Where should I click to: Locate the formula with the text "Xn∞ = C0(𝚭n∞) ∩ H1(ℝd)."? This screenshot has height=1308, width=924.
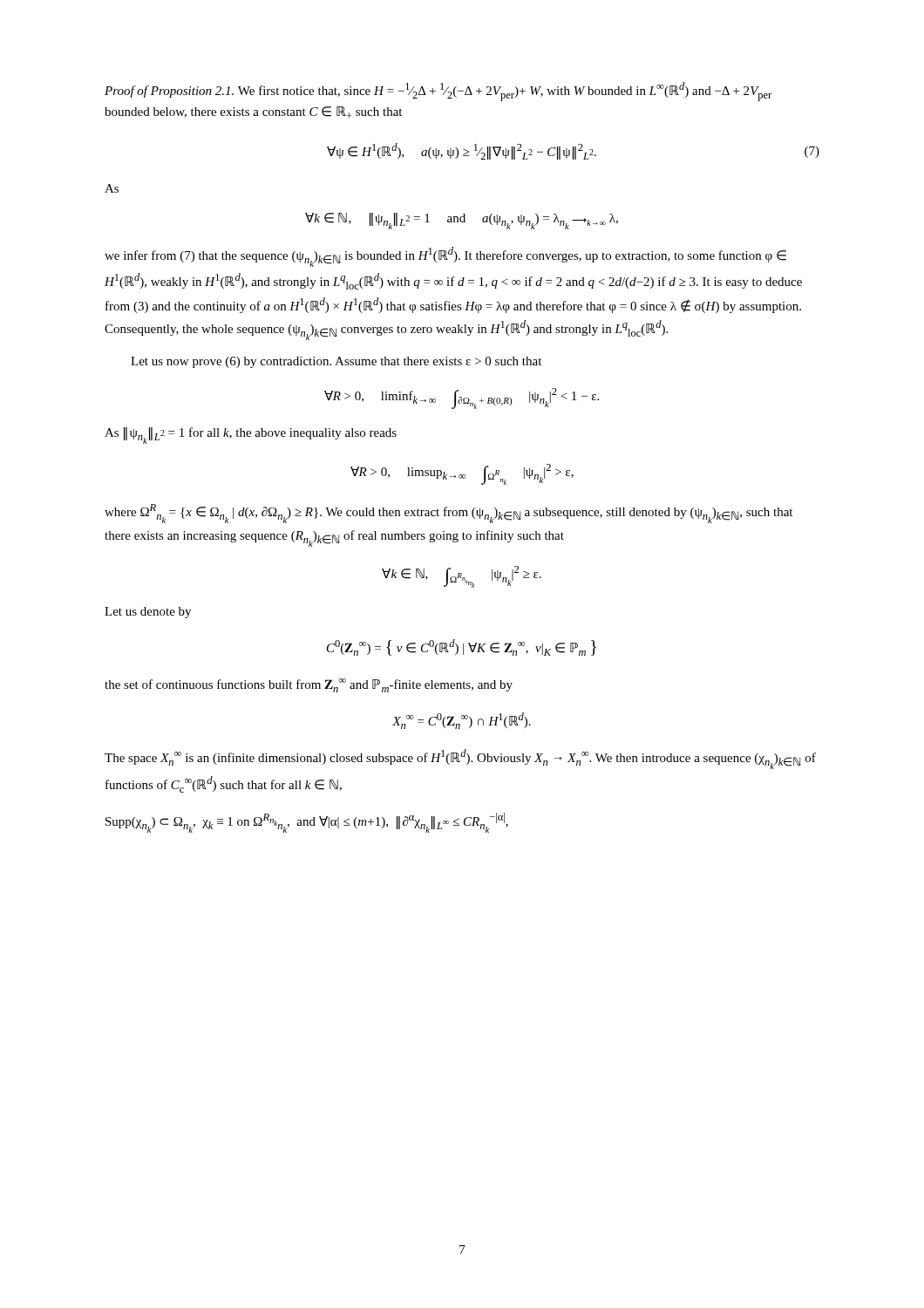(x=462, y=721)
